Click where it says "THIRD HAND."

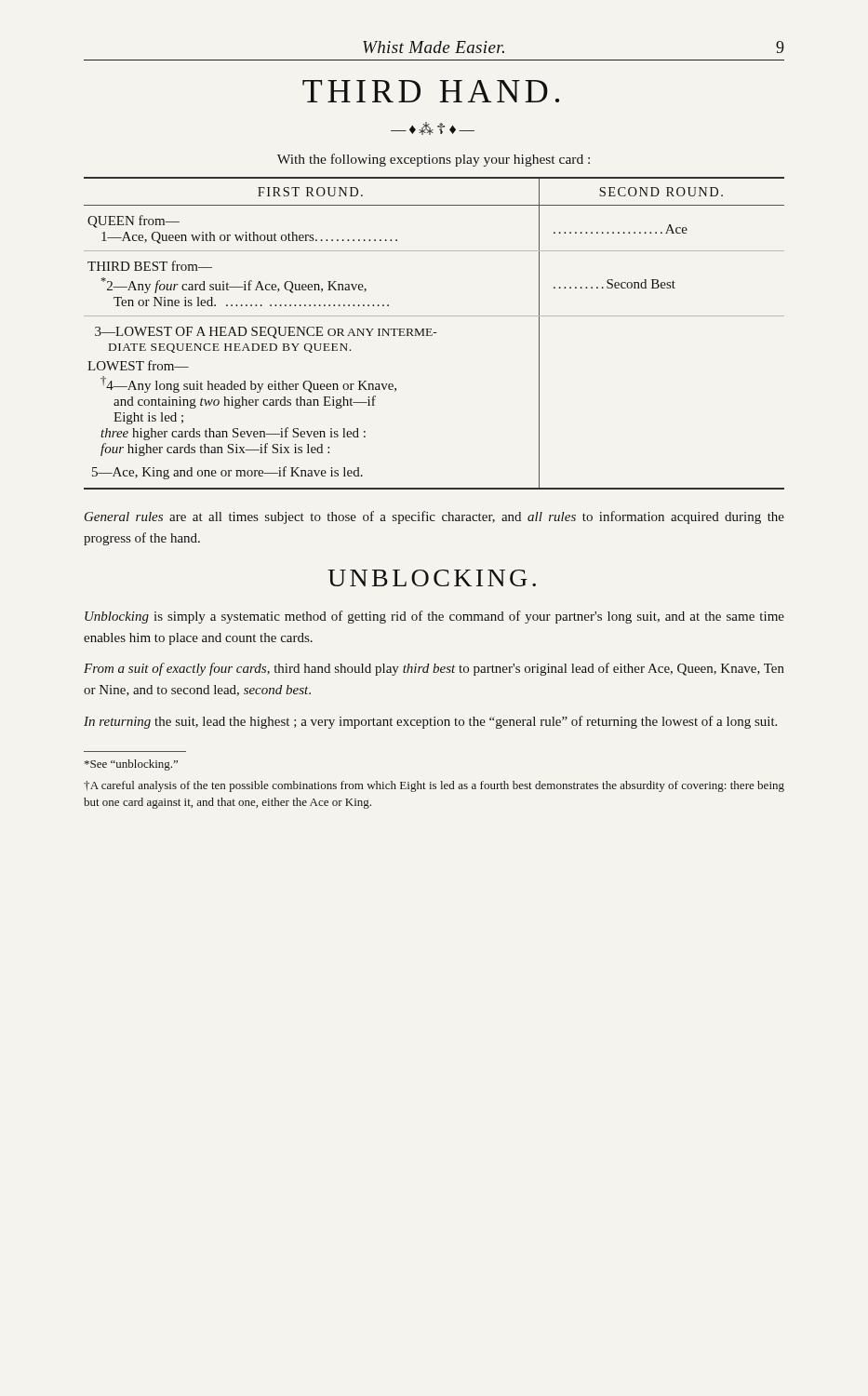[434, 91]
